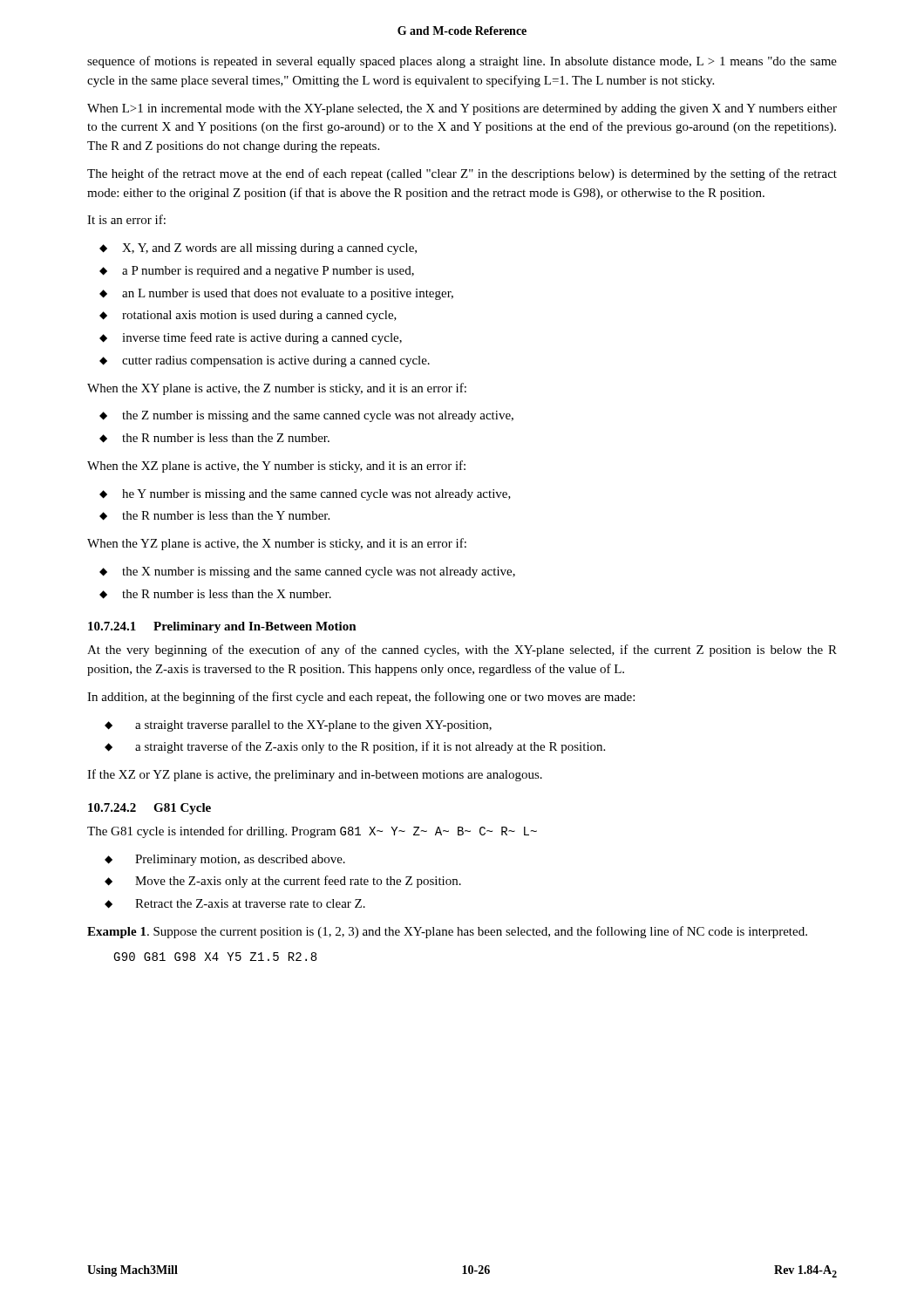The height and width of the screenshot is (1308, 924).
Task: Locate the text "10.7.24.2 G81 Cycle"
Action: (x=149, y=807)
